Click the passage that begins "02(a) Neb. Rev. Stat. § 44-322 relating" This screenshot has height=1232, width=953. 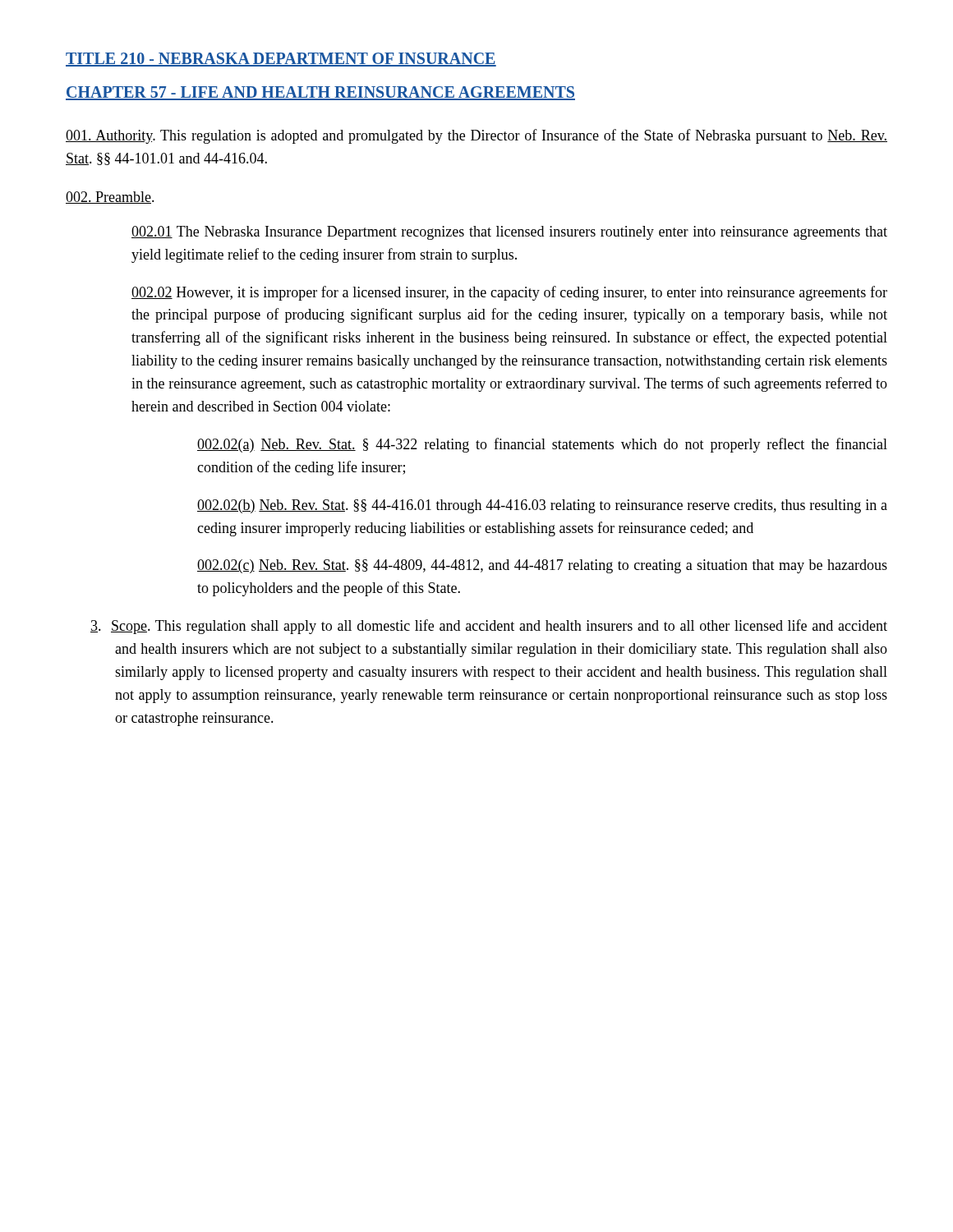click(542, 456)
